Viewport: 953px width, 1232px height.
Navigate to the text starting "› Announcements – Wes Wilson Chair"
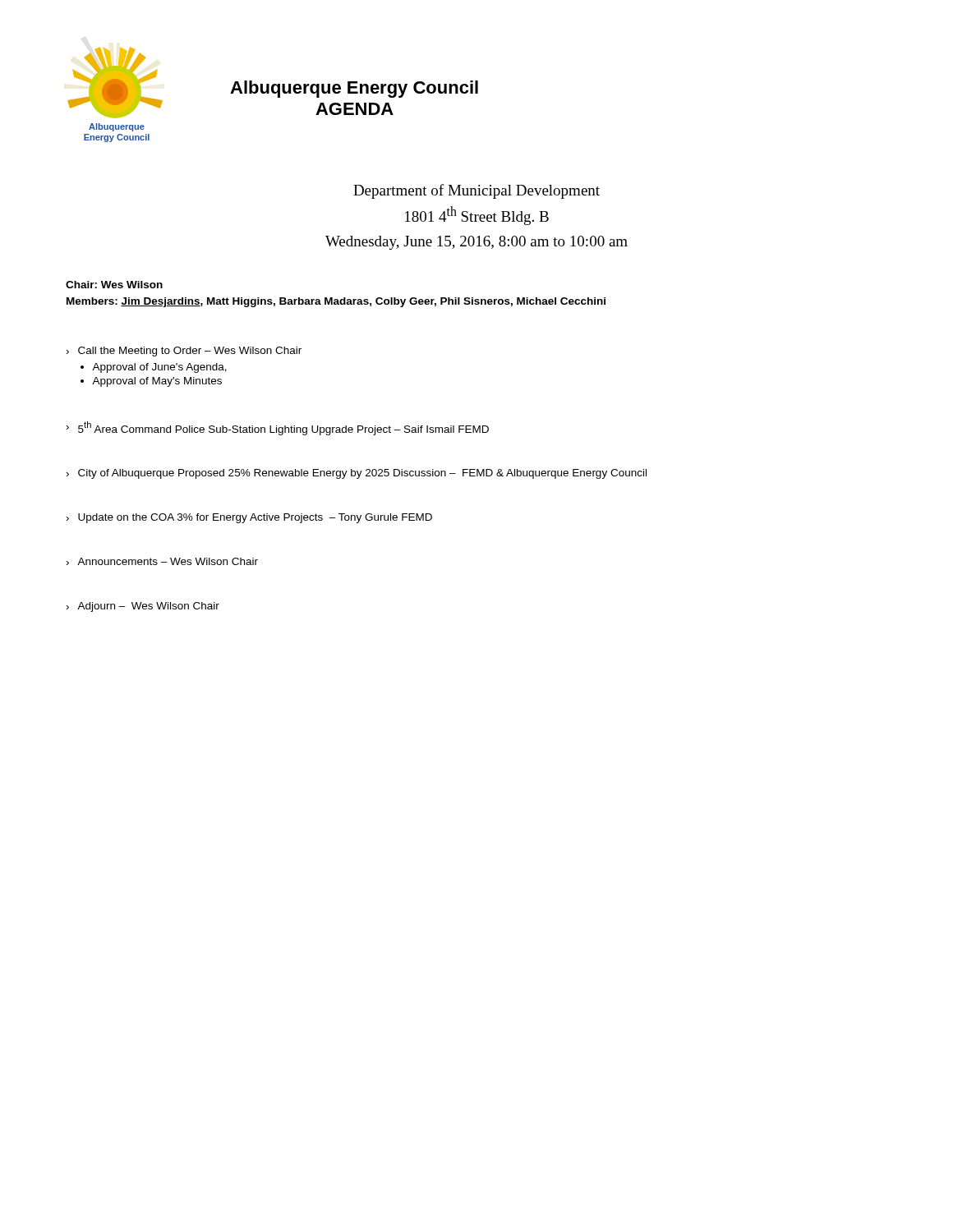pyautogui.click(x=162, y=561)
